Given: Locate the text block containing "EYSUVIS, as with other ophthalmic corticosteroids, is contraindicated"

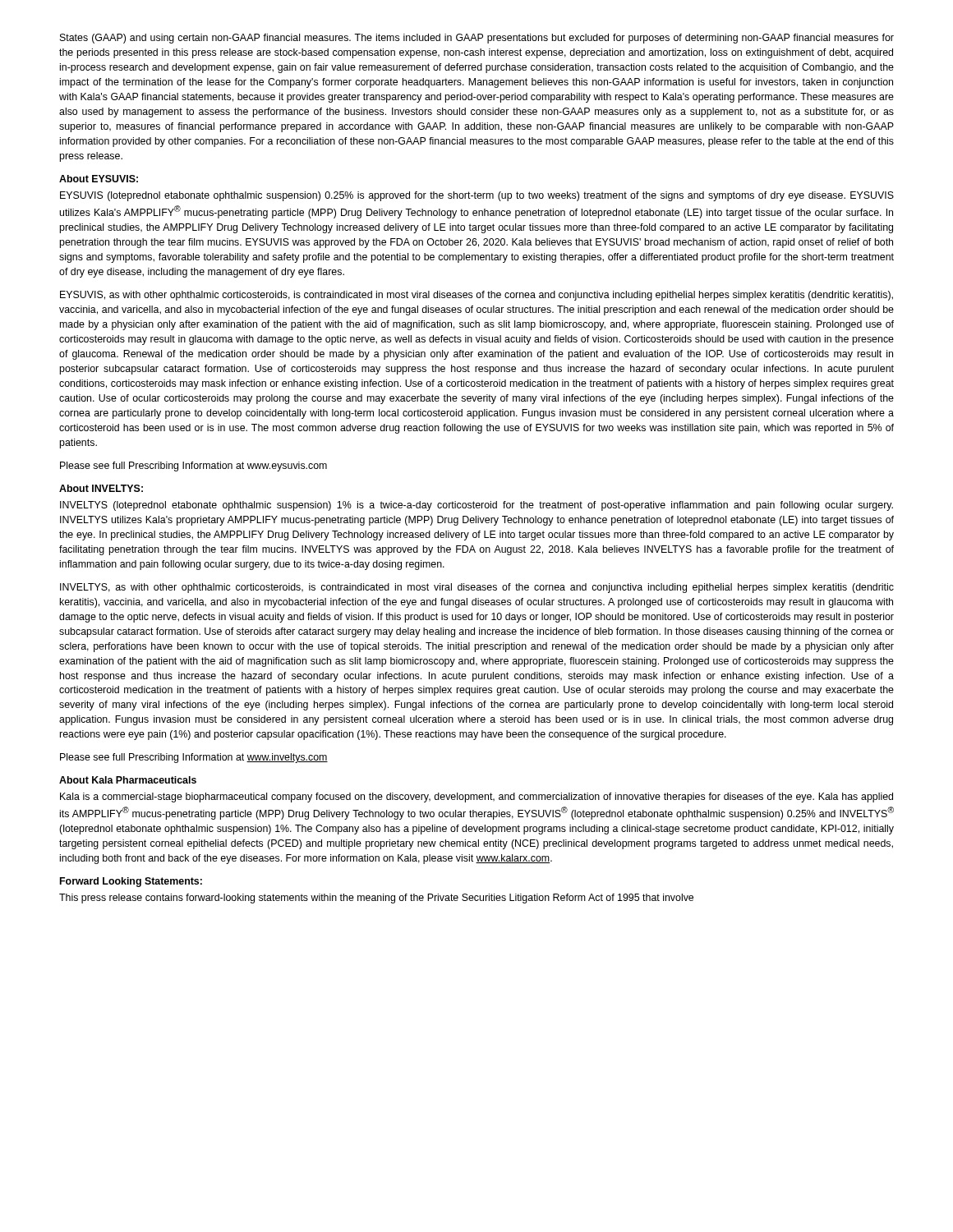Looking at the screenshot, I should coord(476,369).
